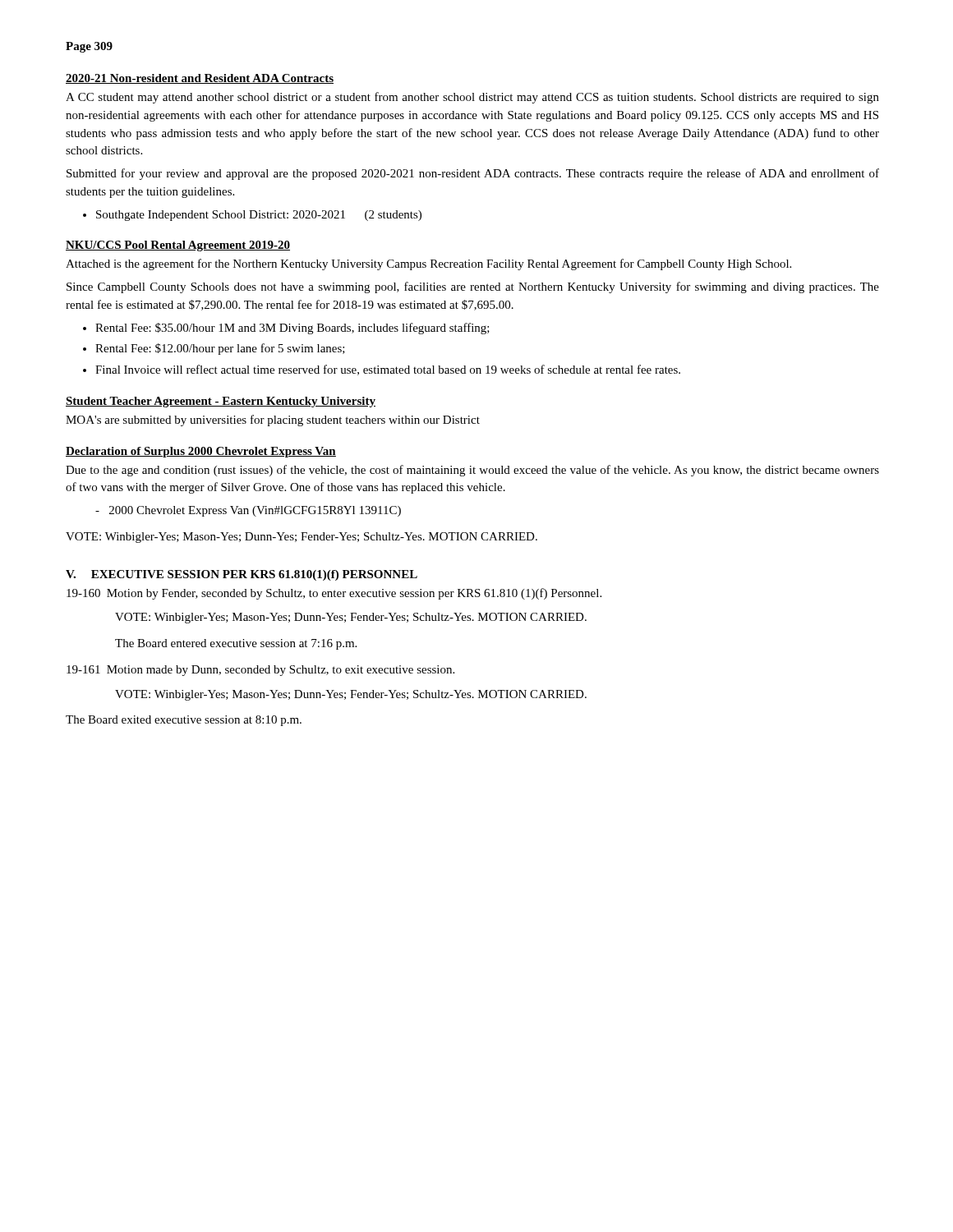Click where it says "V. EXECUTIVE SESSION PER KRS 61.810(1)(f) PERSONNEL"
This screenshot has width=953, height=1232.
tap(242, 575)
